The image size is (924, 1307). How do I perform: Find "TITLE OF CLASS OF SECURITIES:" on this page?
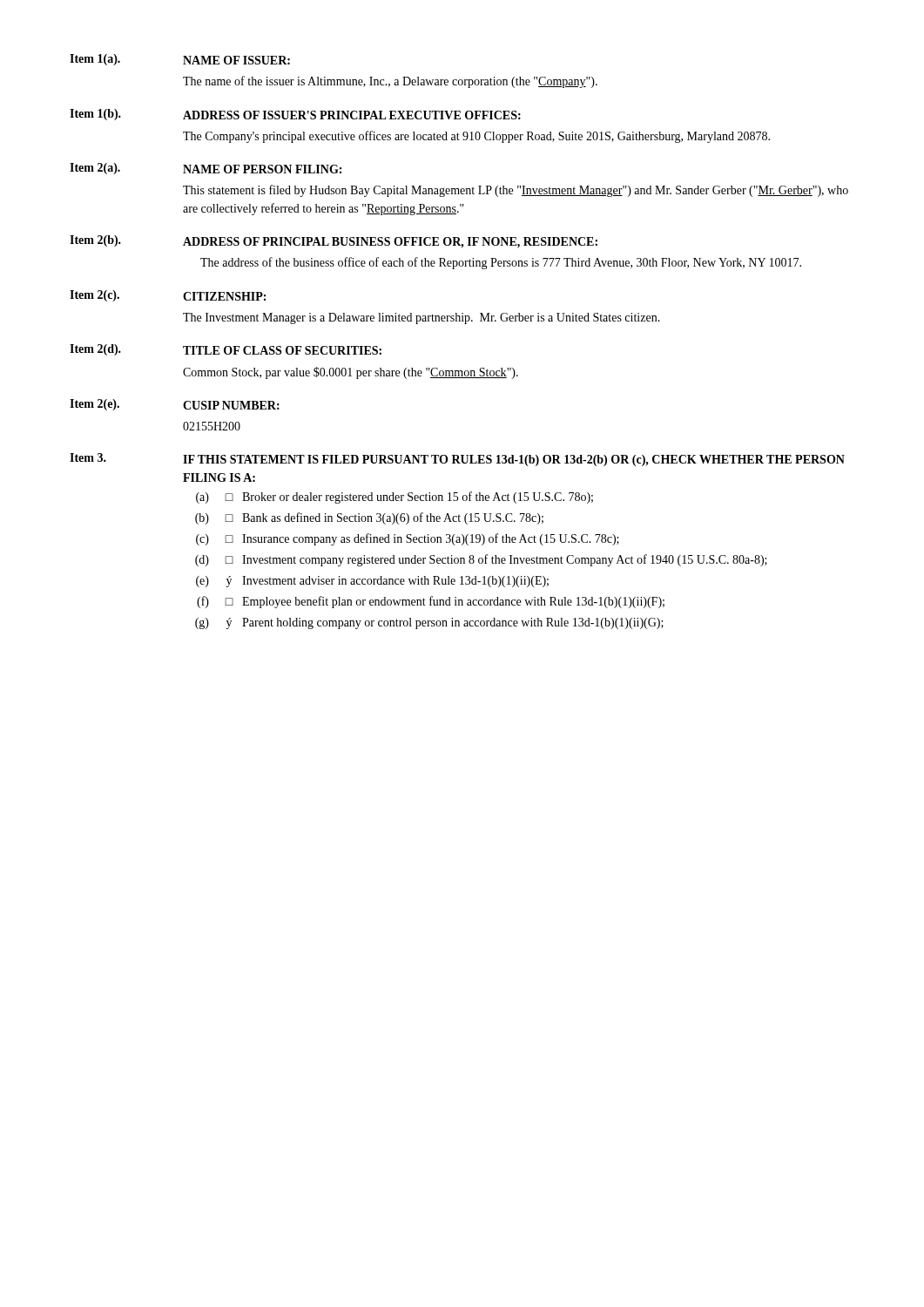[x=283, y=351]
